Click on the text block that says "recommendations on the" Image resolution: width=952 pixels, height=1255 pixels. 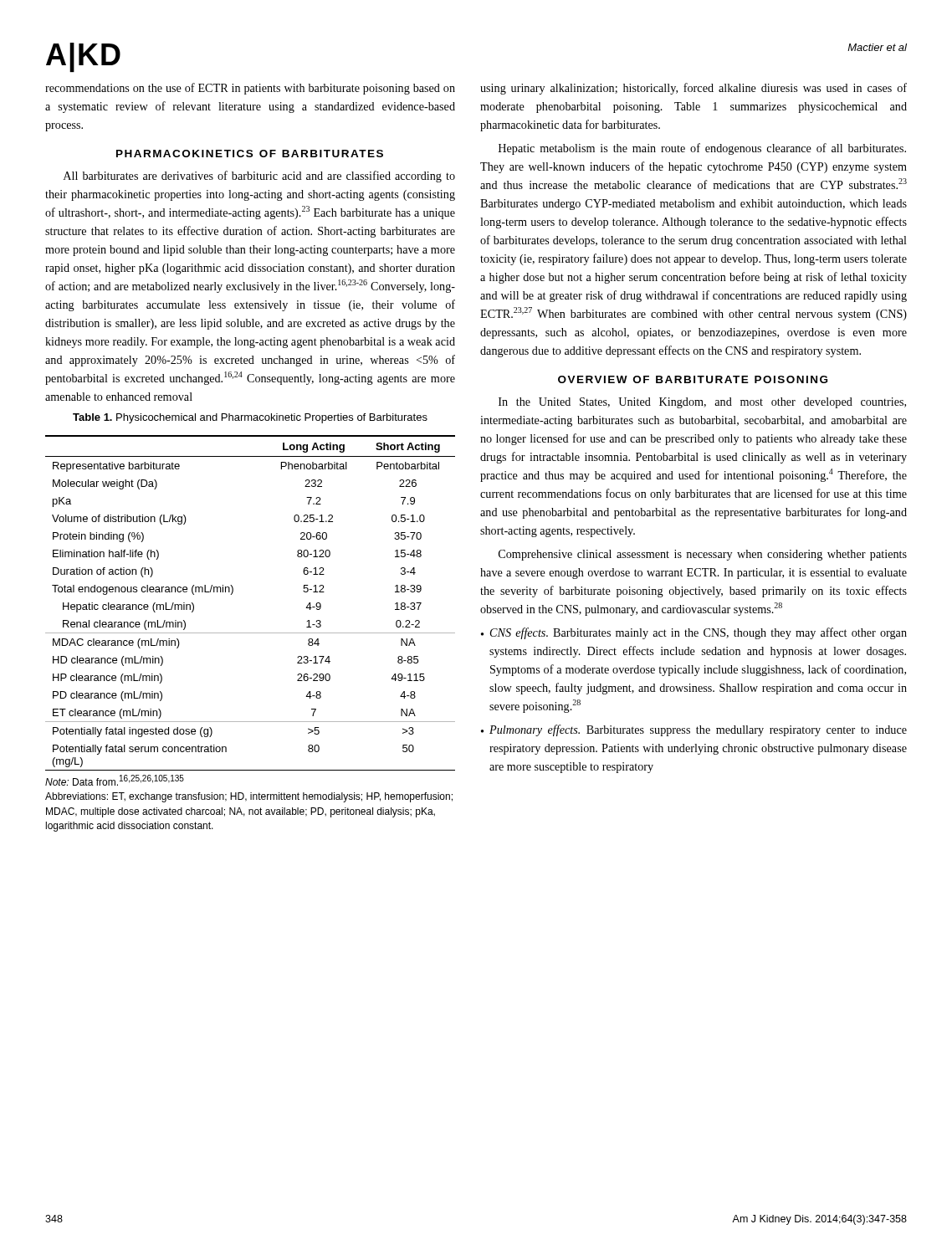(x=250, y=106)
